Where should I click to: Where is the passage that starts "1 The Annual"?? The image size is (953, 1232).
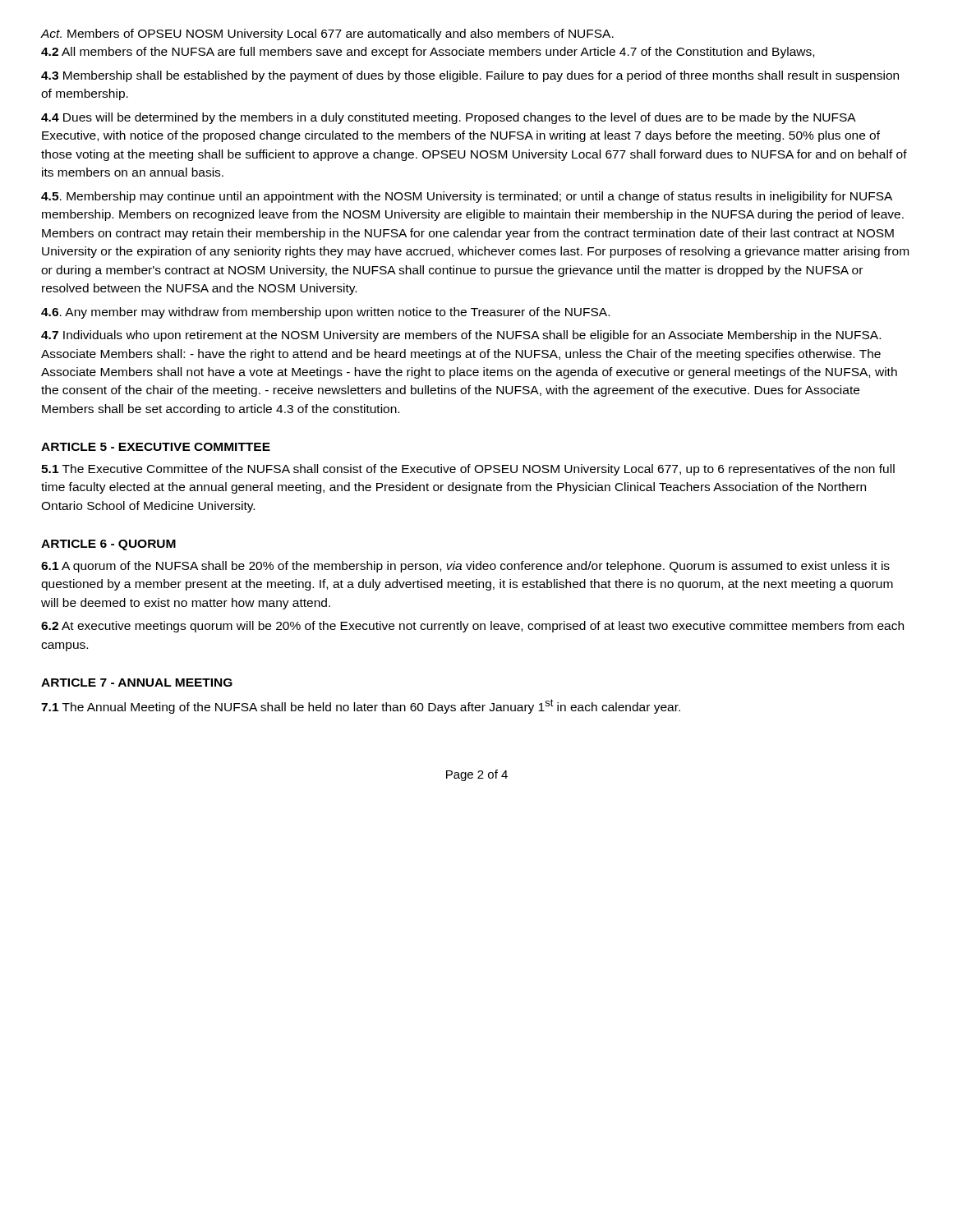[361, 705]
